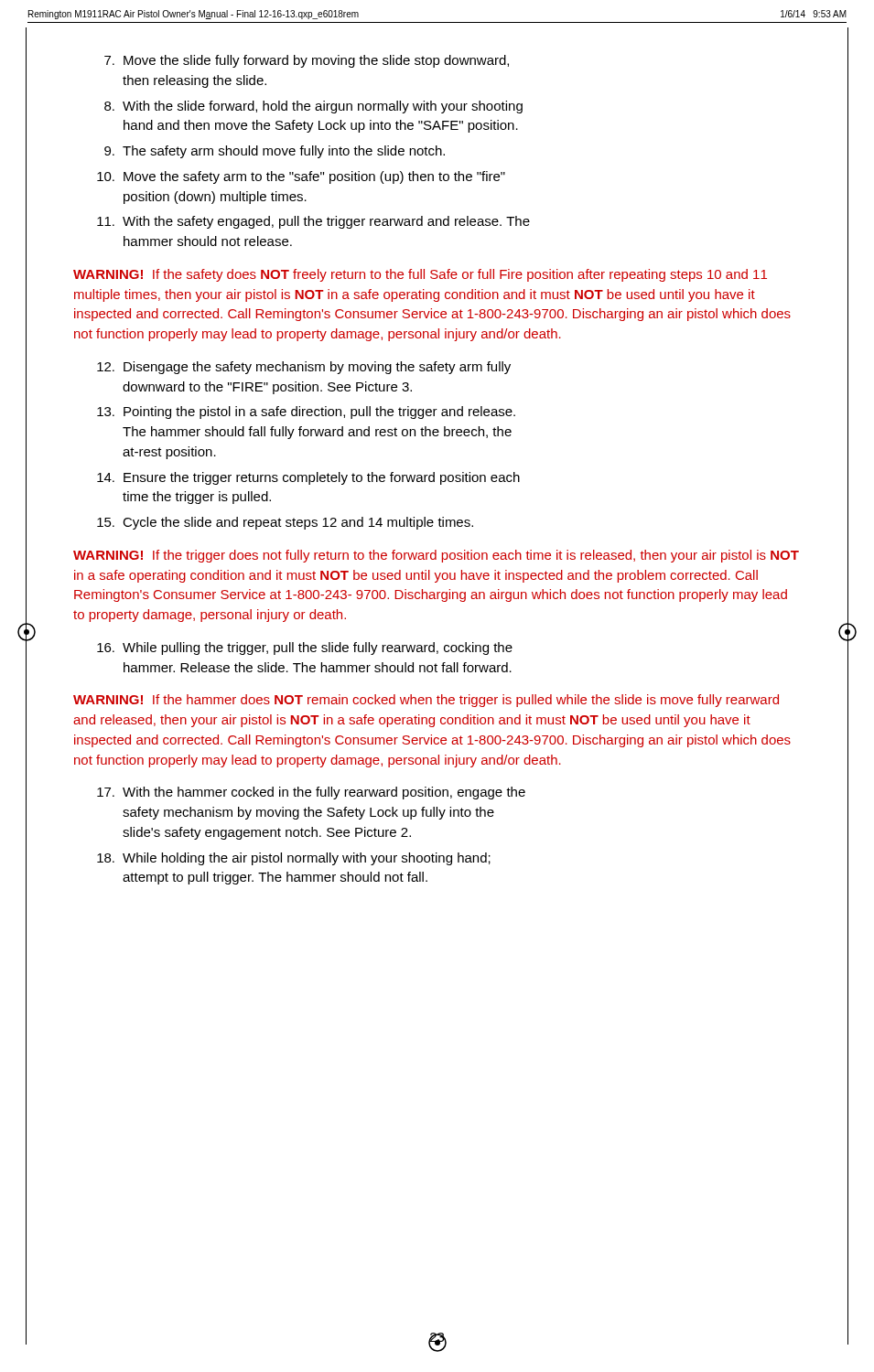Screen dimensions: 1372x874
Task: Locate the list item containing "18. While holding the air pistol normally with"
Action: [437, 867]
